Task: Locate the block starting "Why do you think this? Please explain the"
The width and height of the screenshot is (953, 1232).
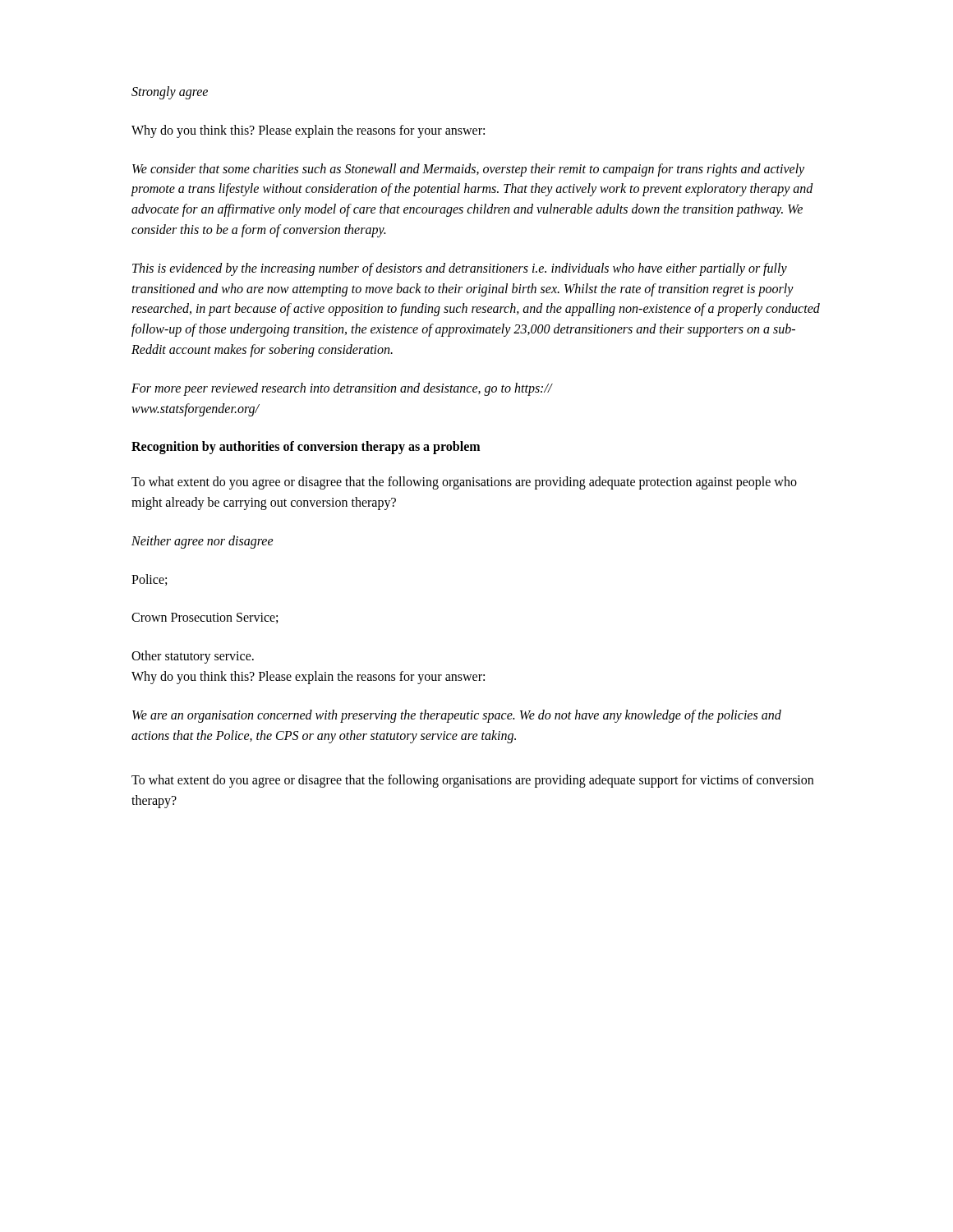Action: 476,131
